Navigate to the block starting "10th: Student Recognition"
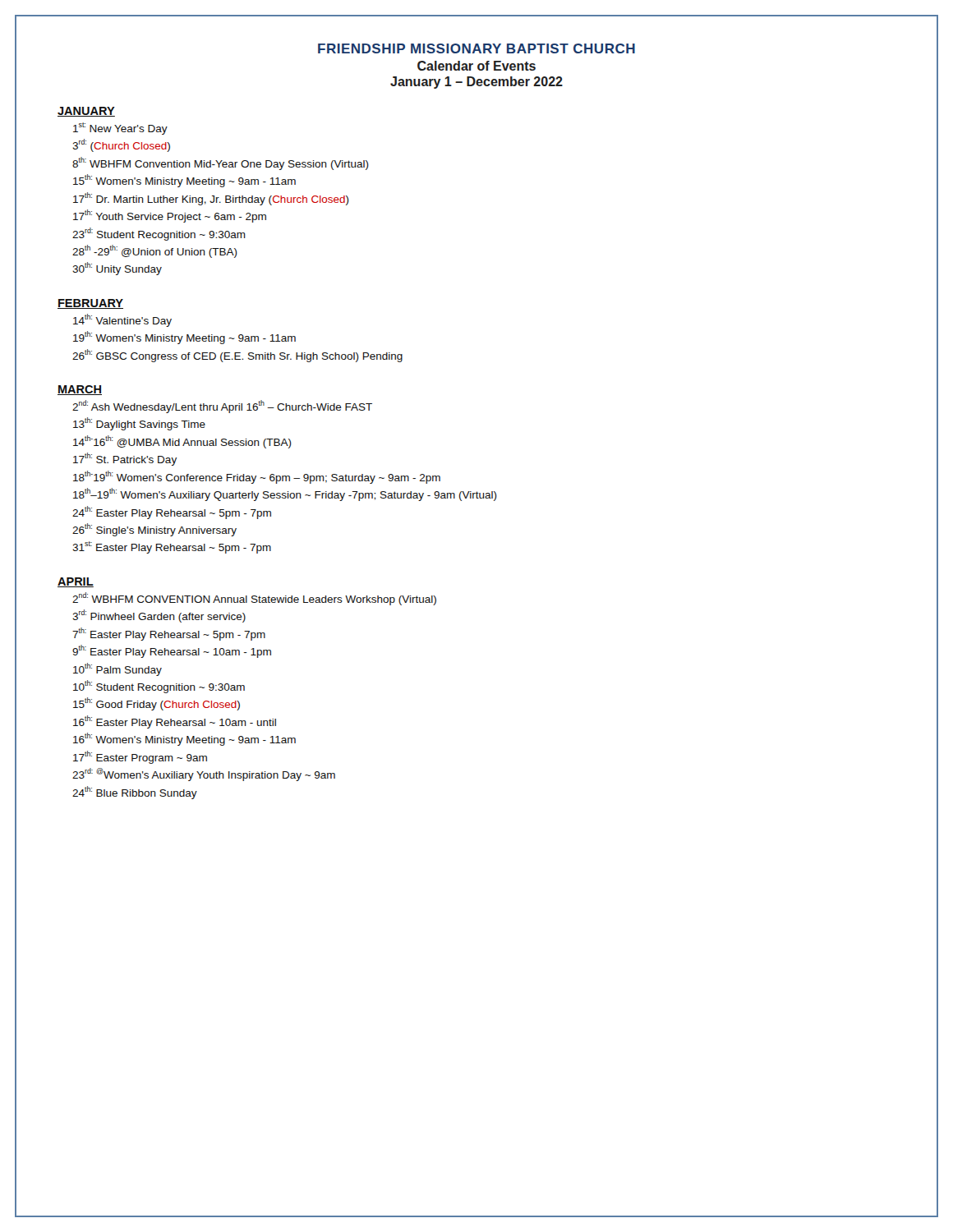Screen dimensions: 1232x953 [x=159, y=686]
